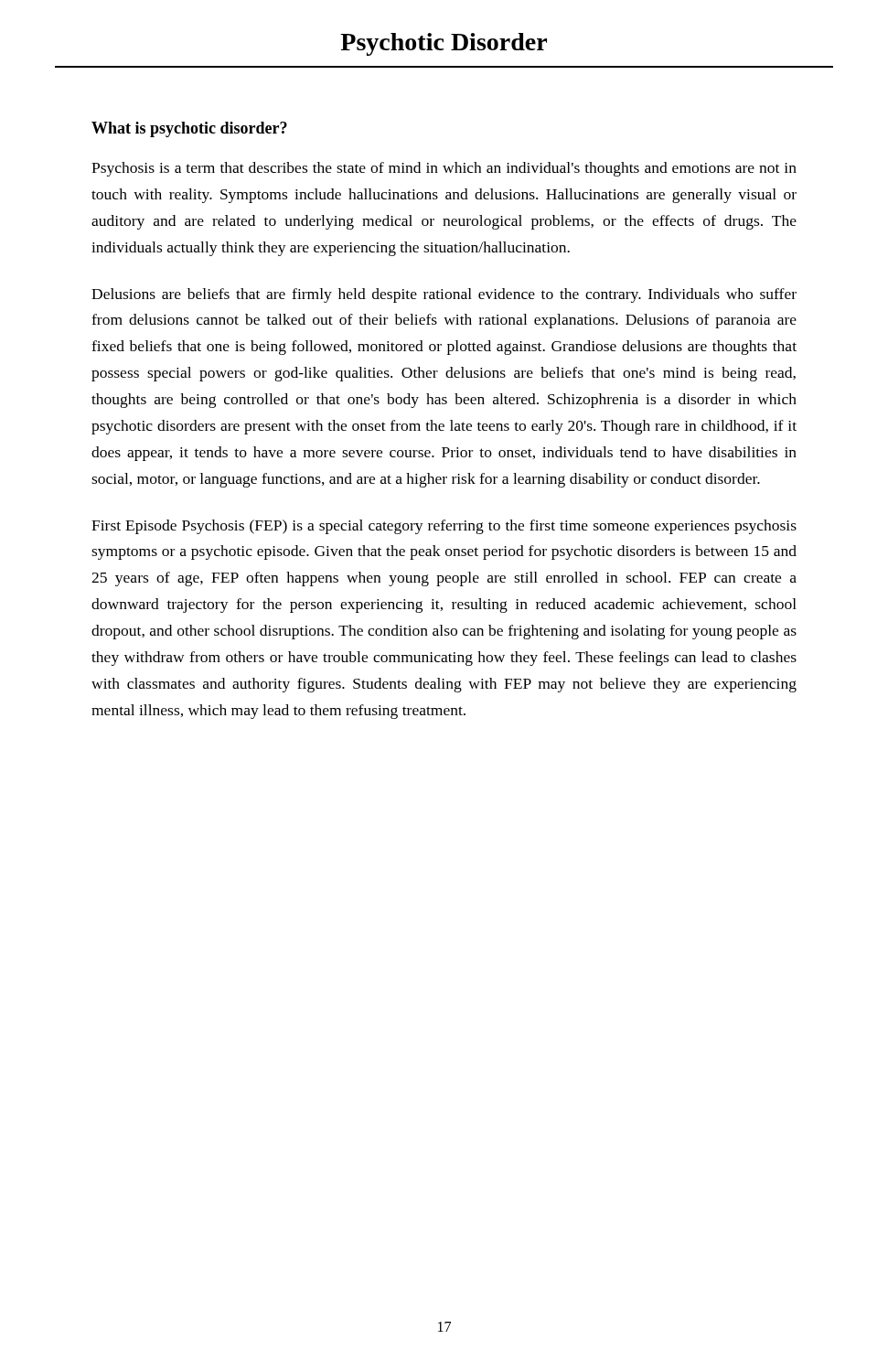This screenshot has height=1372, width=888.
Task: Where is the passage that starts "First Episode Psychosis (FEP) is"?
Action: (x=444, y=617)
